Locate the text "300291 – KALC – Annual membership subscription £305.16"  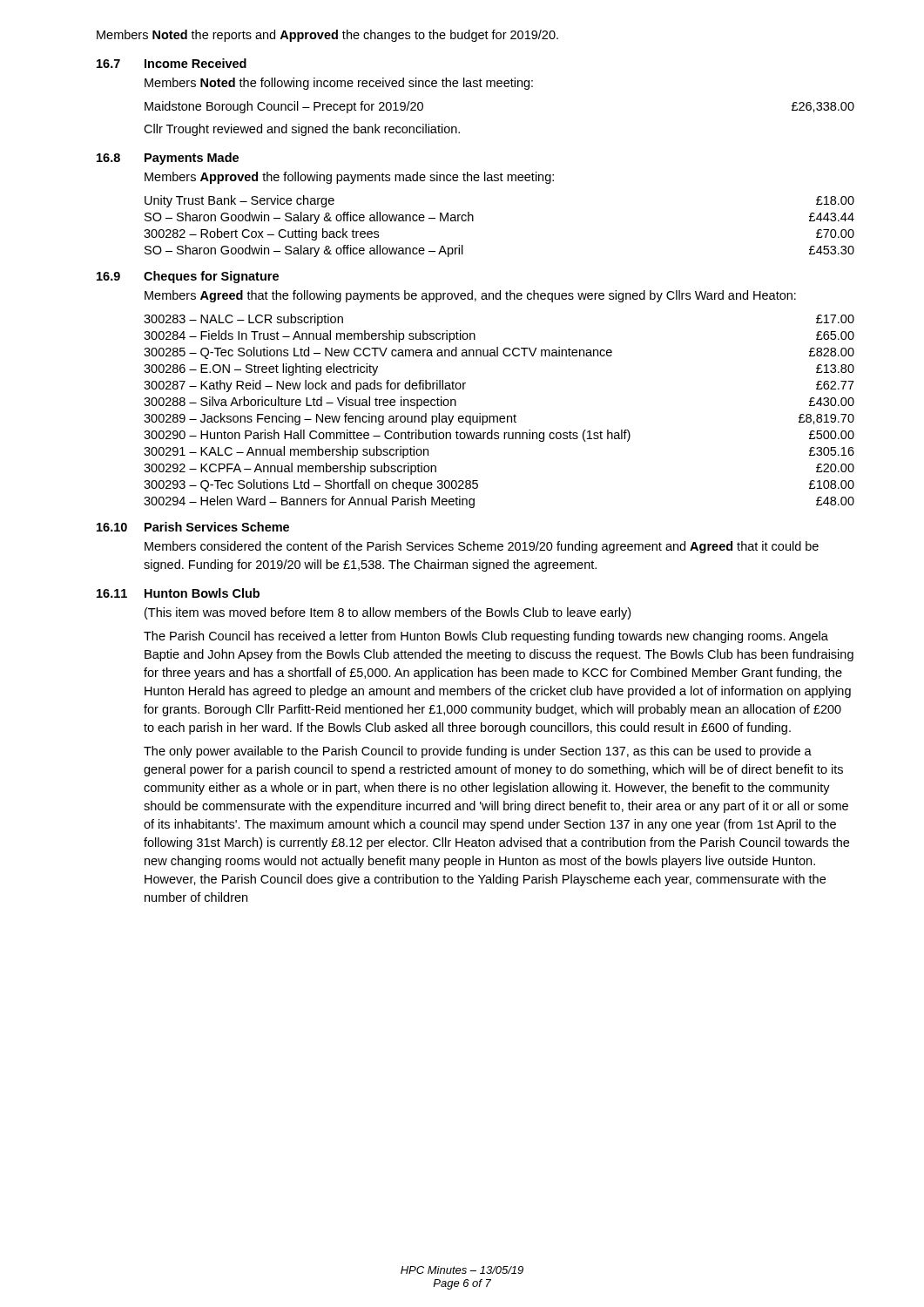pyautogui.click(x=280, y=452)
